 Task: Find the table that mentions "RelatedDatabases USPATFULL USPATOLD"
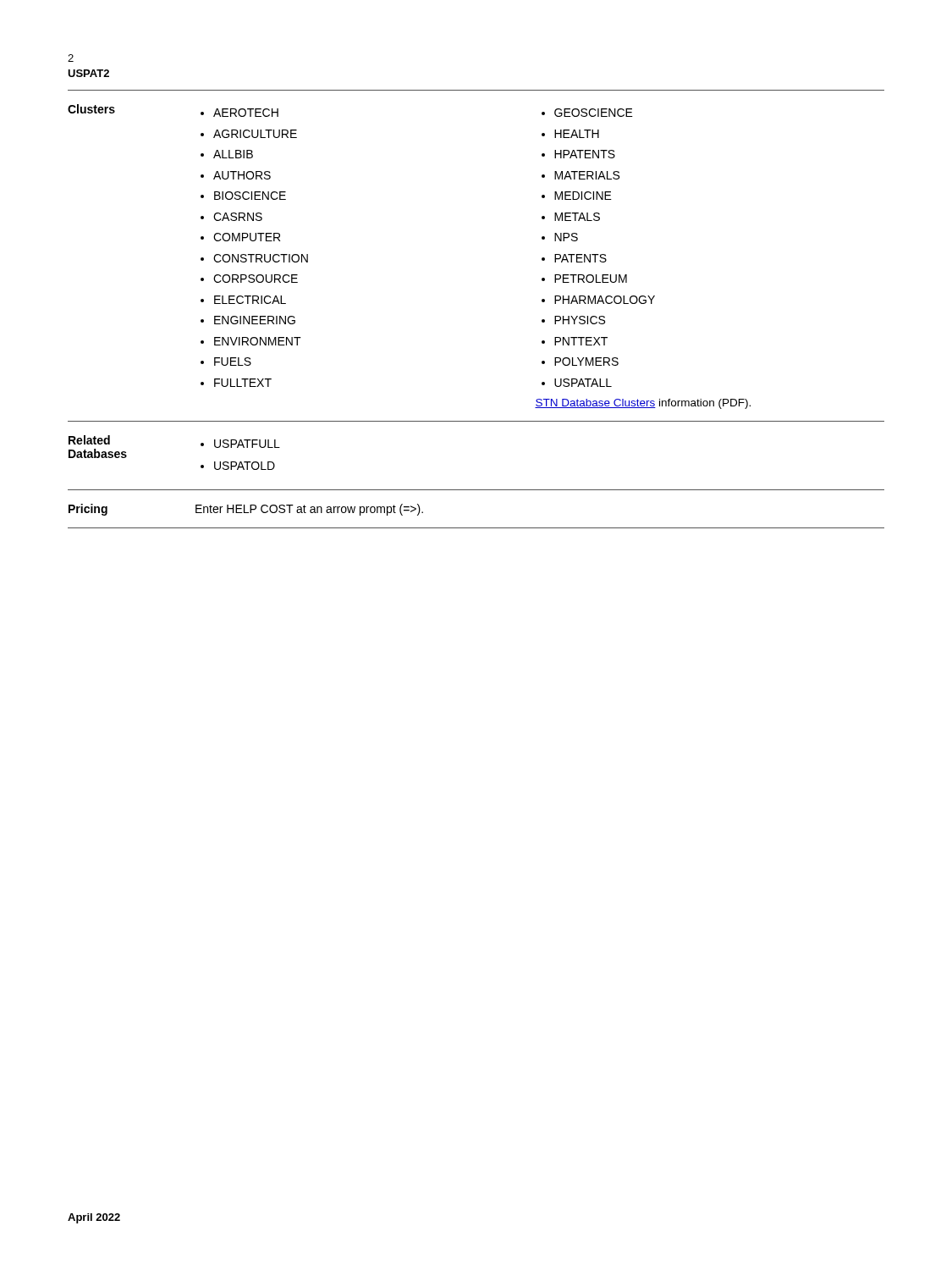point(476,456)
